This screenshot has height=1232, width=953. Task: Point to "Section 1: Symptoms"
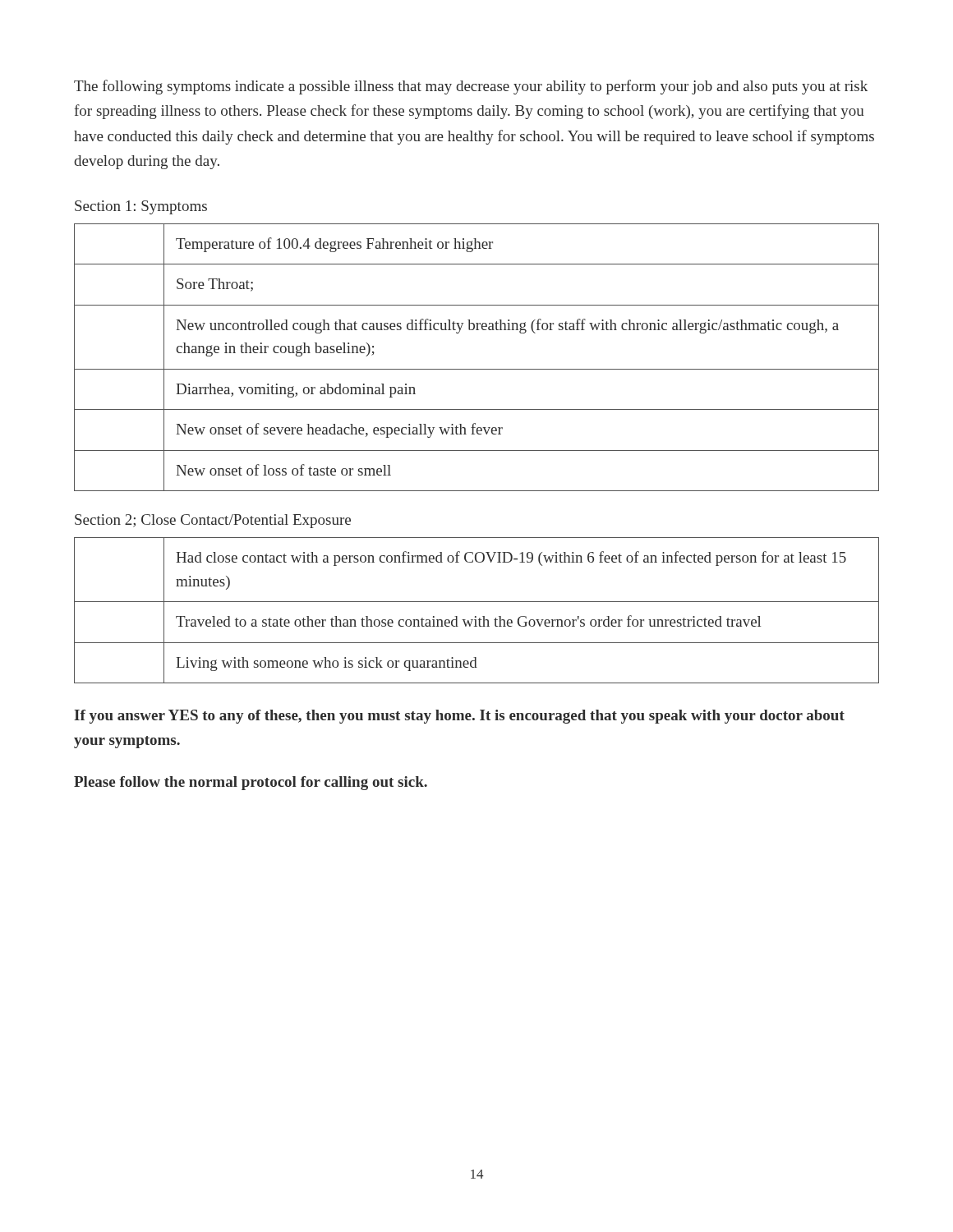point(141,205)
